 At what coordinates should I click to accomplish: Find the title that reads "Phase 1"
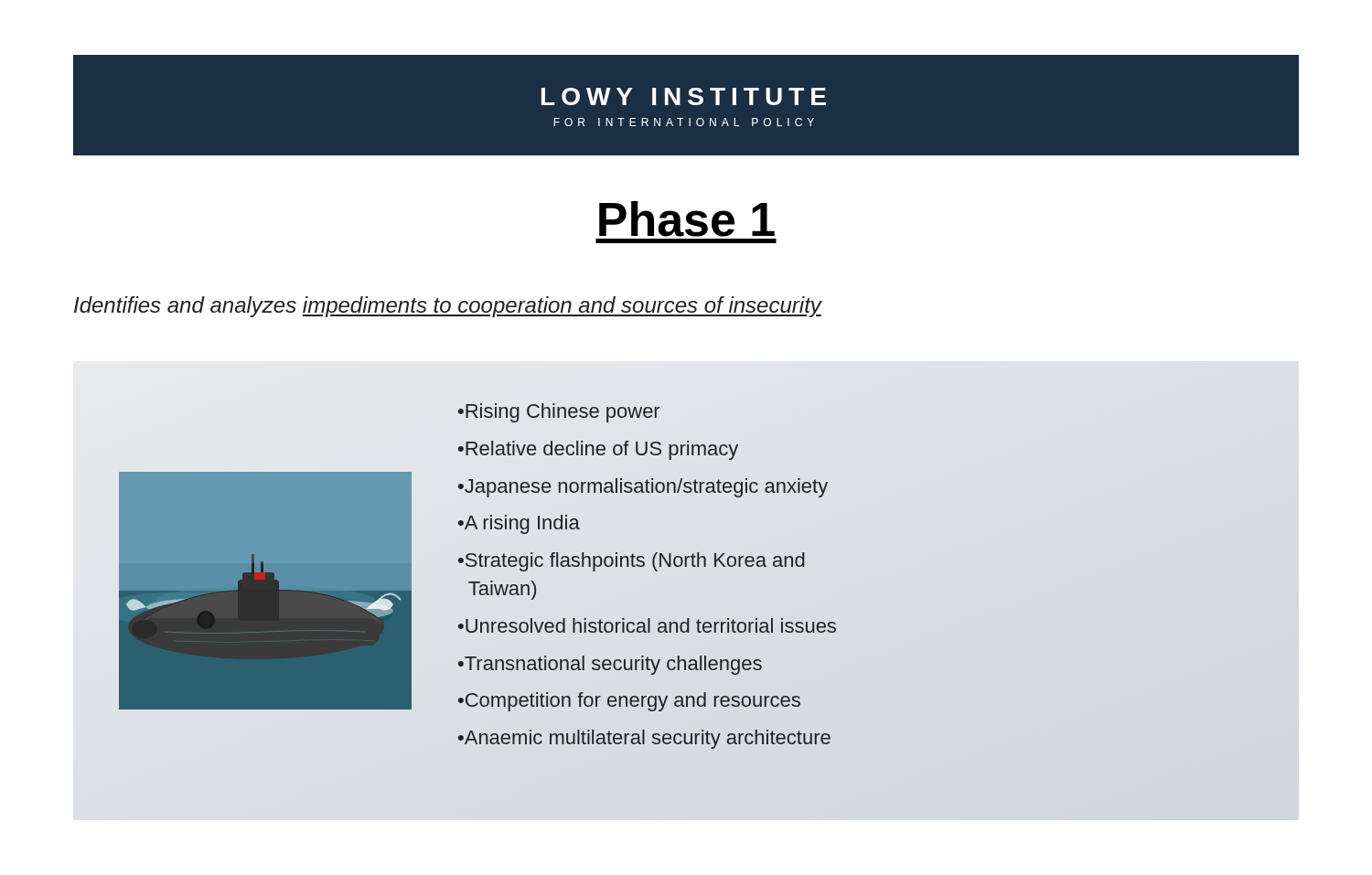tap(686, 219)
